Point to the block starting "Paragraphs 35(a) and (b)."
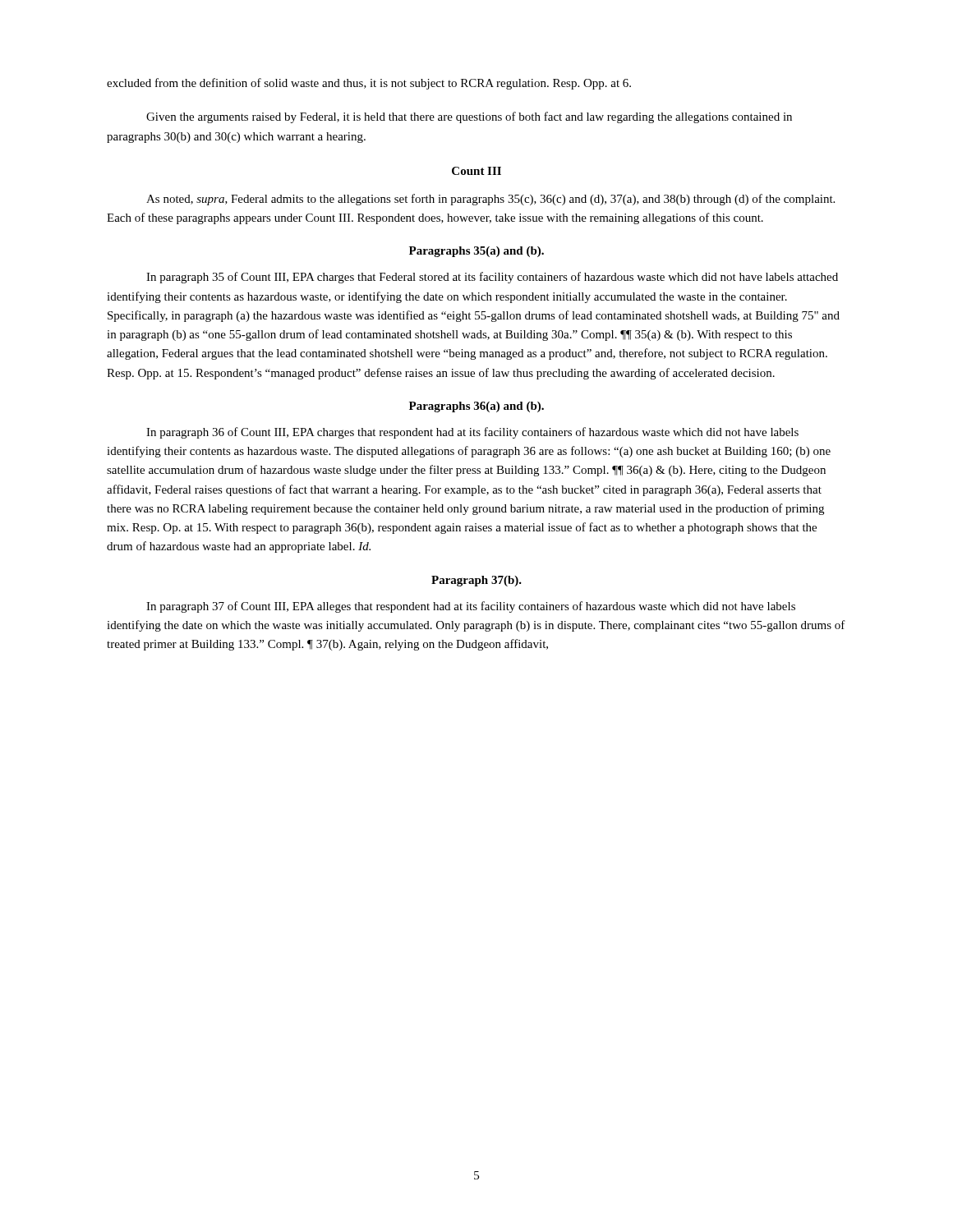This screenshot has width=953, height=1232. click(x=476, y=251)
